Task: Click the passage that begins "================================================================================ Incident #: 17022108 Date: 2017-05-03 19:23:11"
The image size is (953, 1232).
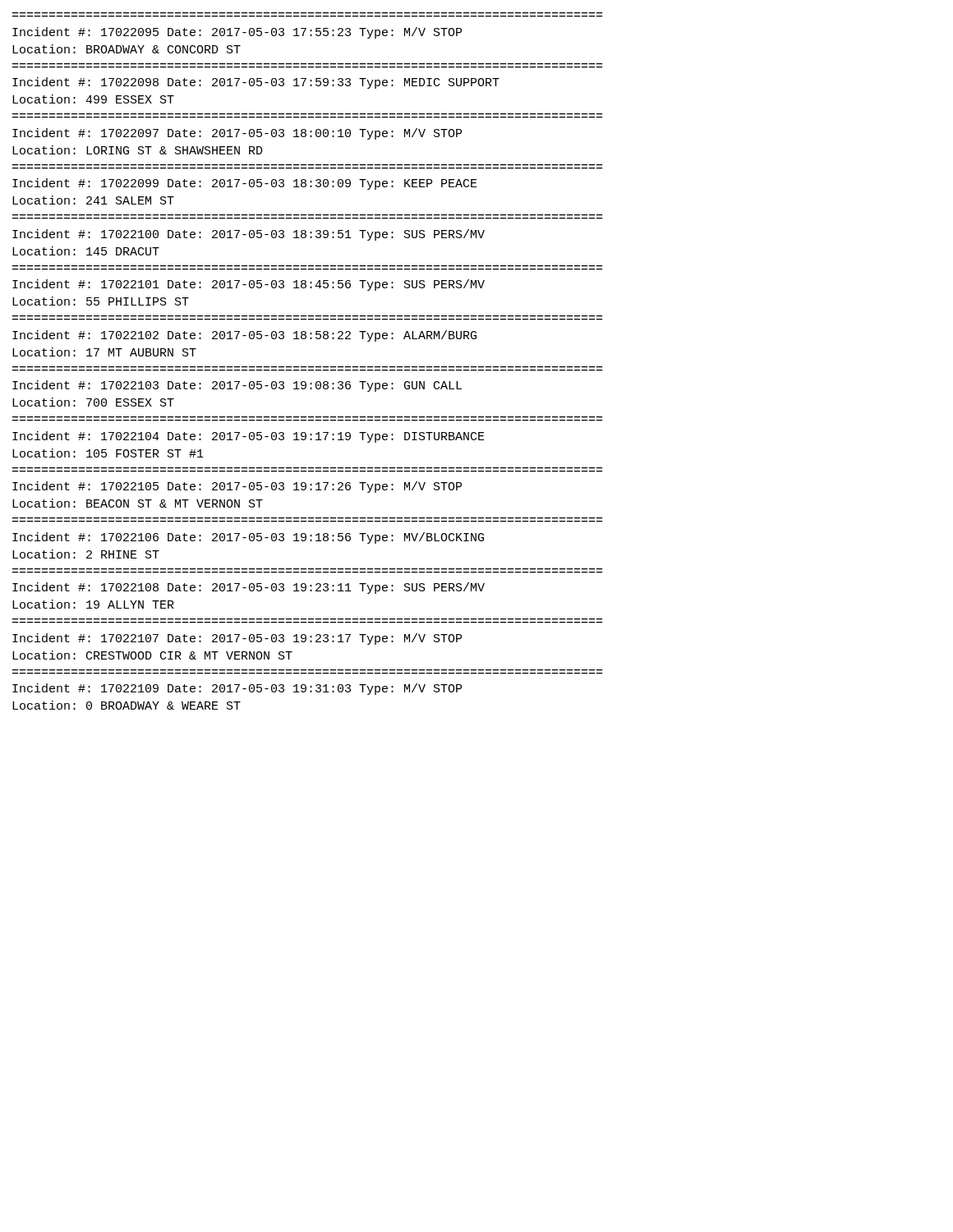Action: (476, 589)
